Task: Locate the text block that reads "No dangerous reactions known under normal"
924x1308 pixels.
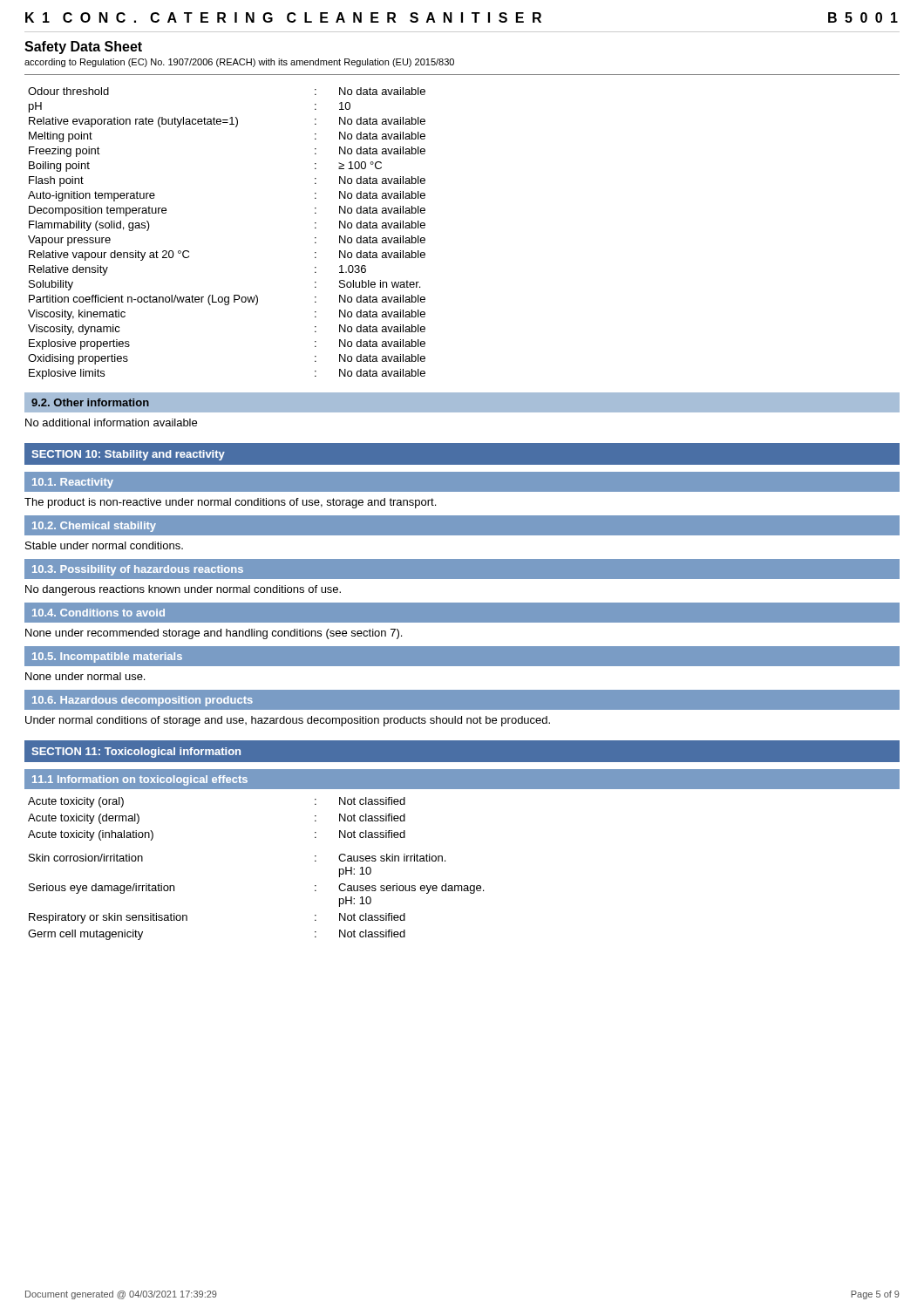Action: click(x=183, y=589)
